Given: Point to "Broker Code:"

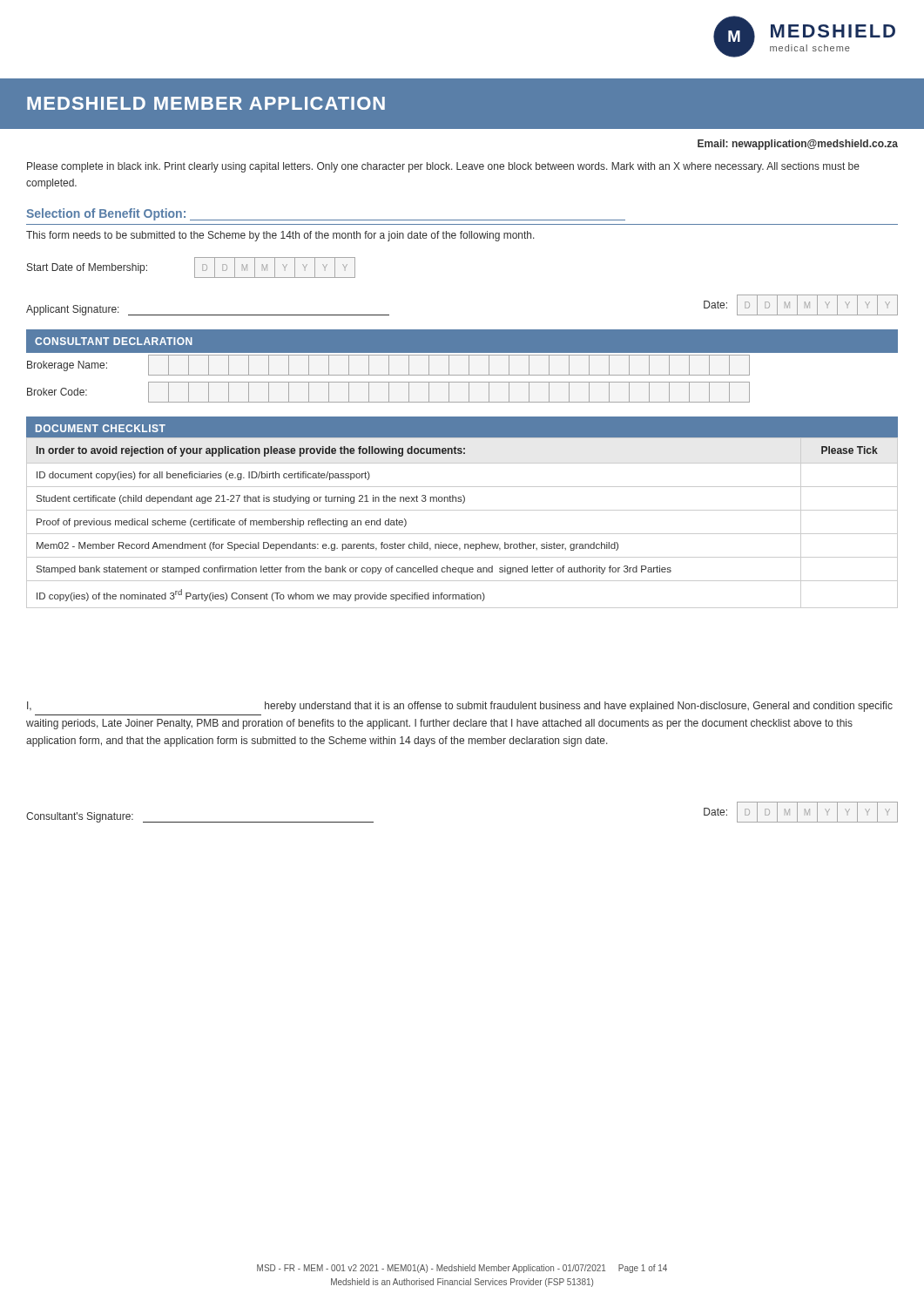Looking at the screenshot, I should [x=388, y=392].
